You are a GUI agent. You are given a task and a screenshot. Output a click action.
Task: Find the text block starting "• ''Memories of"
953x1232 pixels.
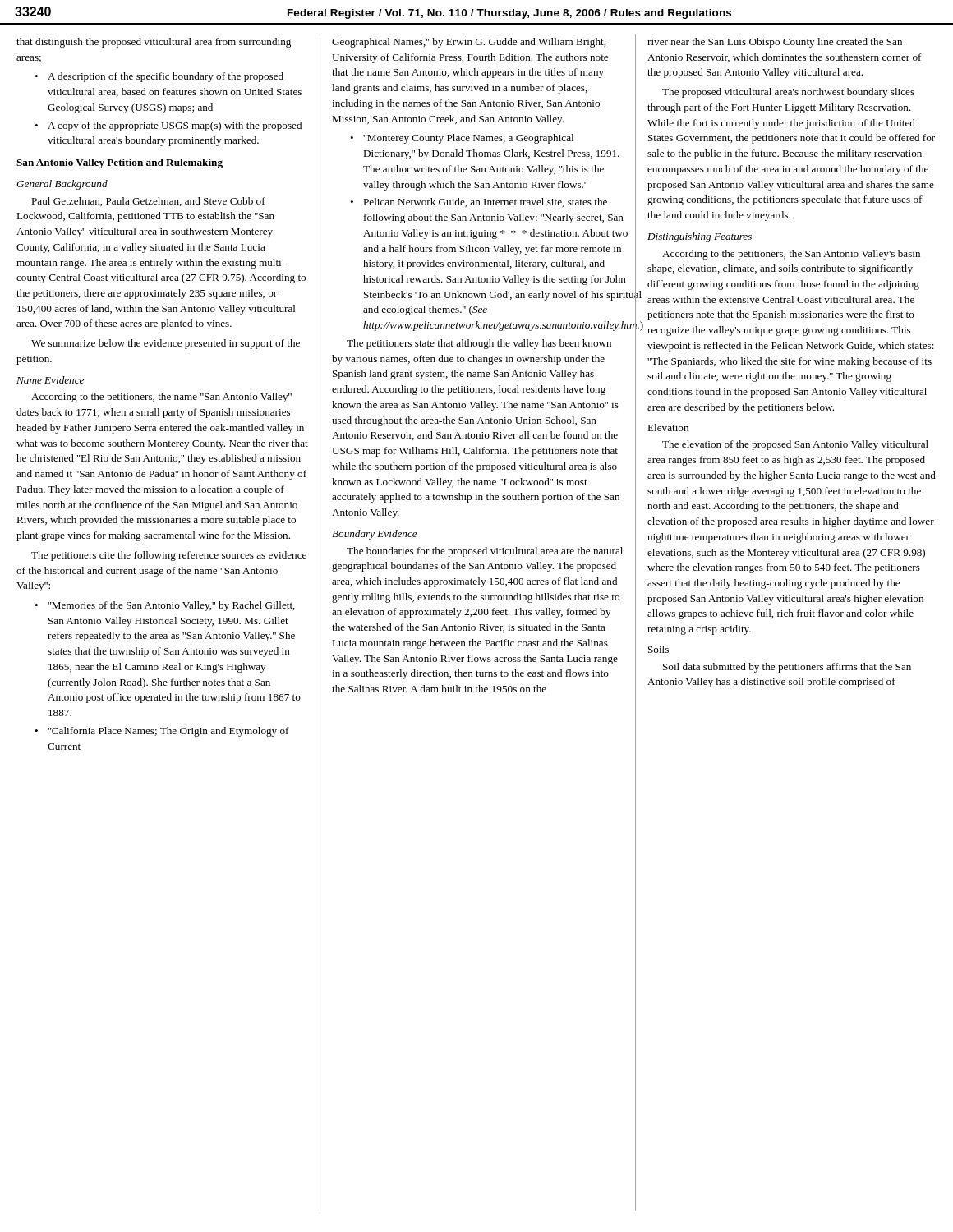click(171, 659)
